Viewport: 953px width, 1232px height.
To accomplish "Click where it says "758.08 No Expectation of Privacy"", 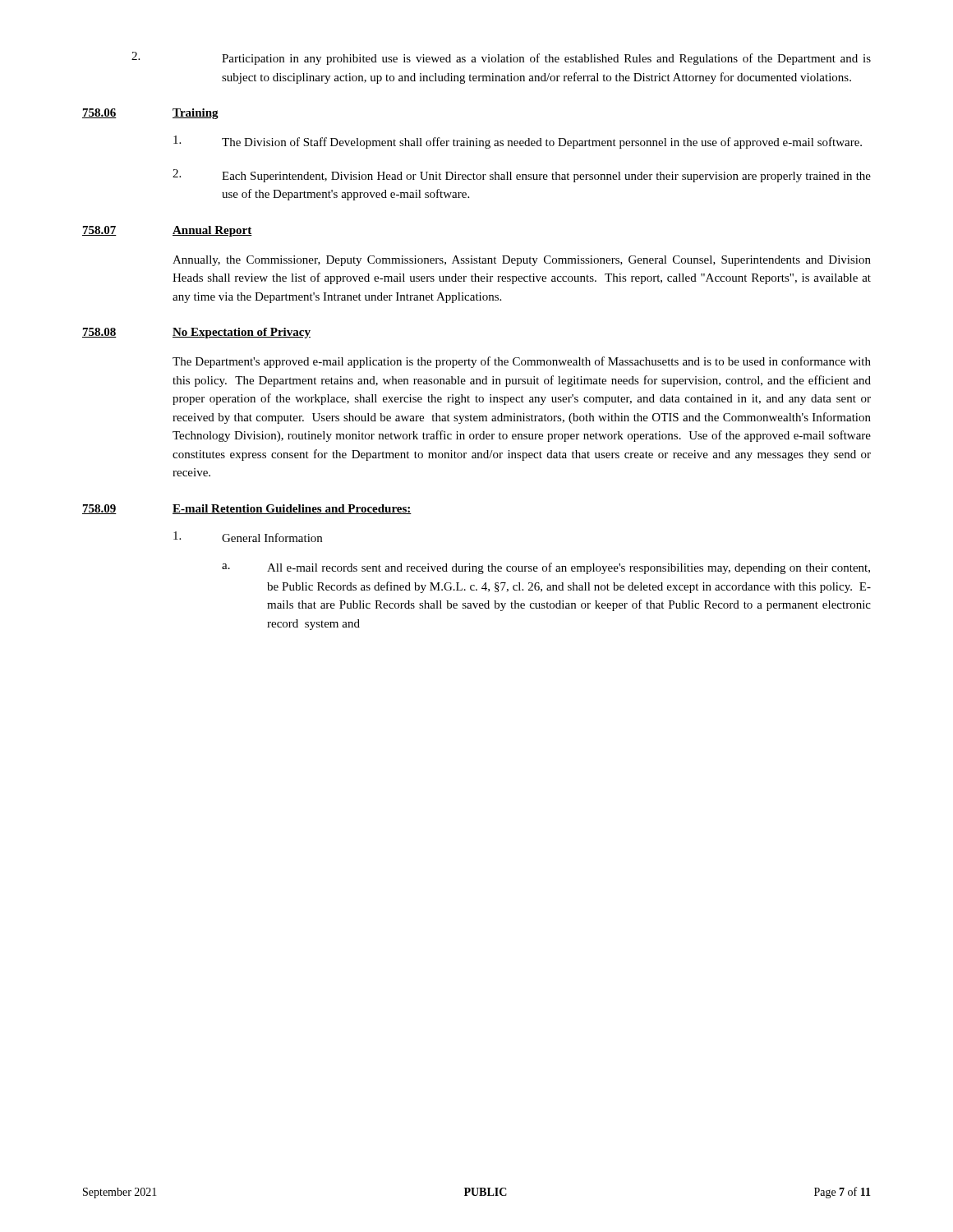I will click(196, 332).
